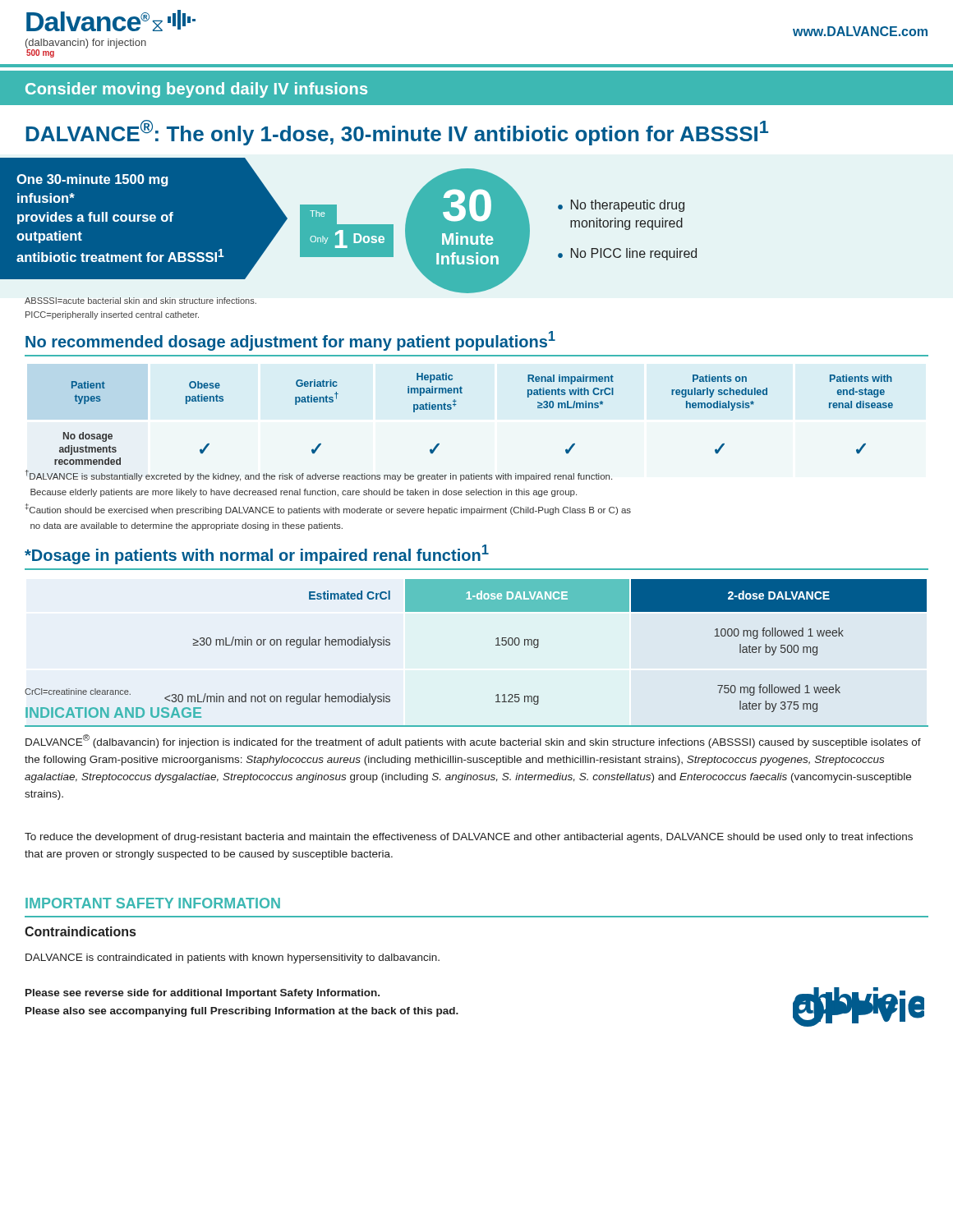Screen dimensions: 1232x953
Task: Find the table that mentions "≥30 mL/min or on regular"
Action: (x=476, y=652)
